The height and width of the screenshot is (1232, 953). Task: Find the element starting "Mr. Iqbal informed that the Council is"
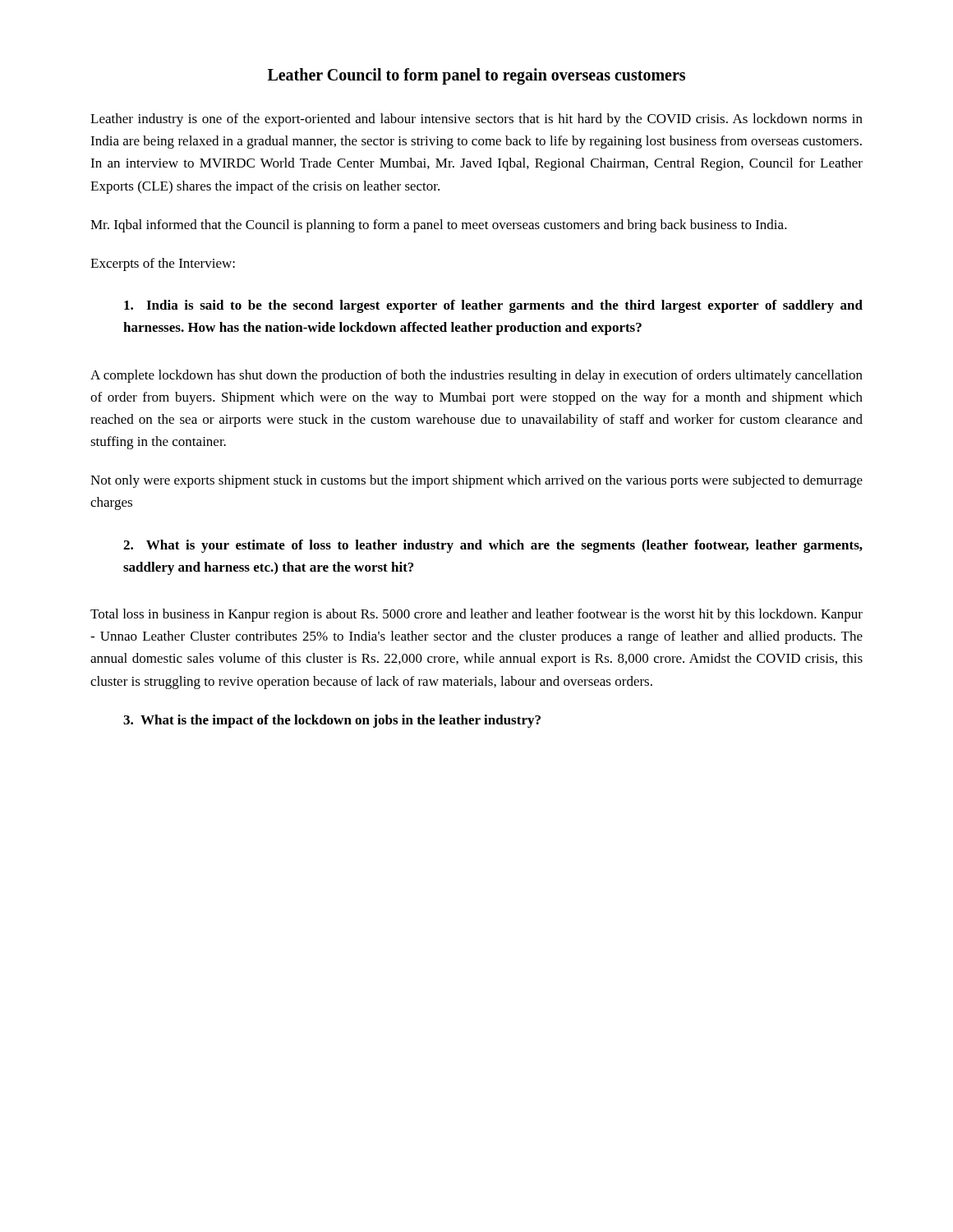point(439,224)
